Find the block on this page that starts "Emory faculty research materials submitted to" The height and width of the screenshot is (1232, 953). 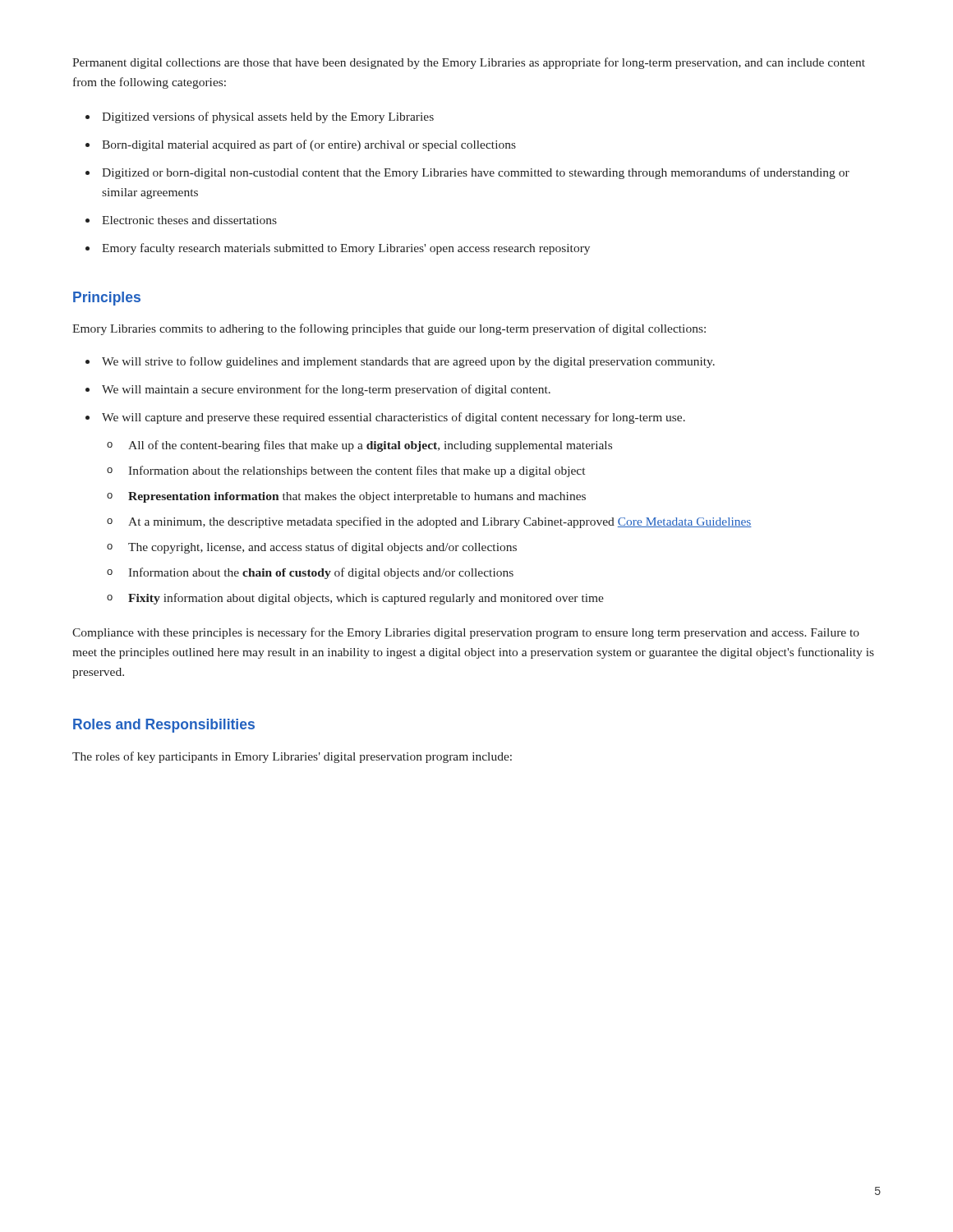pyautogui.click(x=346, y=247)
